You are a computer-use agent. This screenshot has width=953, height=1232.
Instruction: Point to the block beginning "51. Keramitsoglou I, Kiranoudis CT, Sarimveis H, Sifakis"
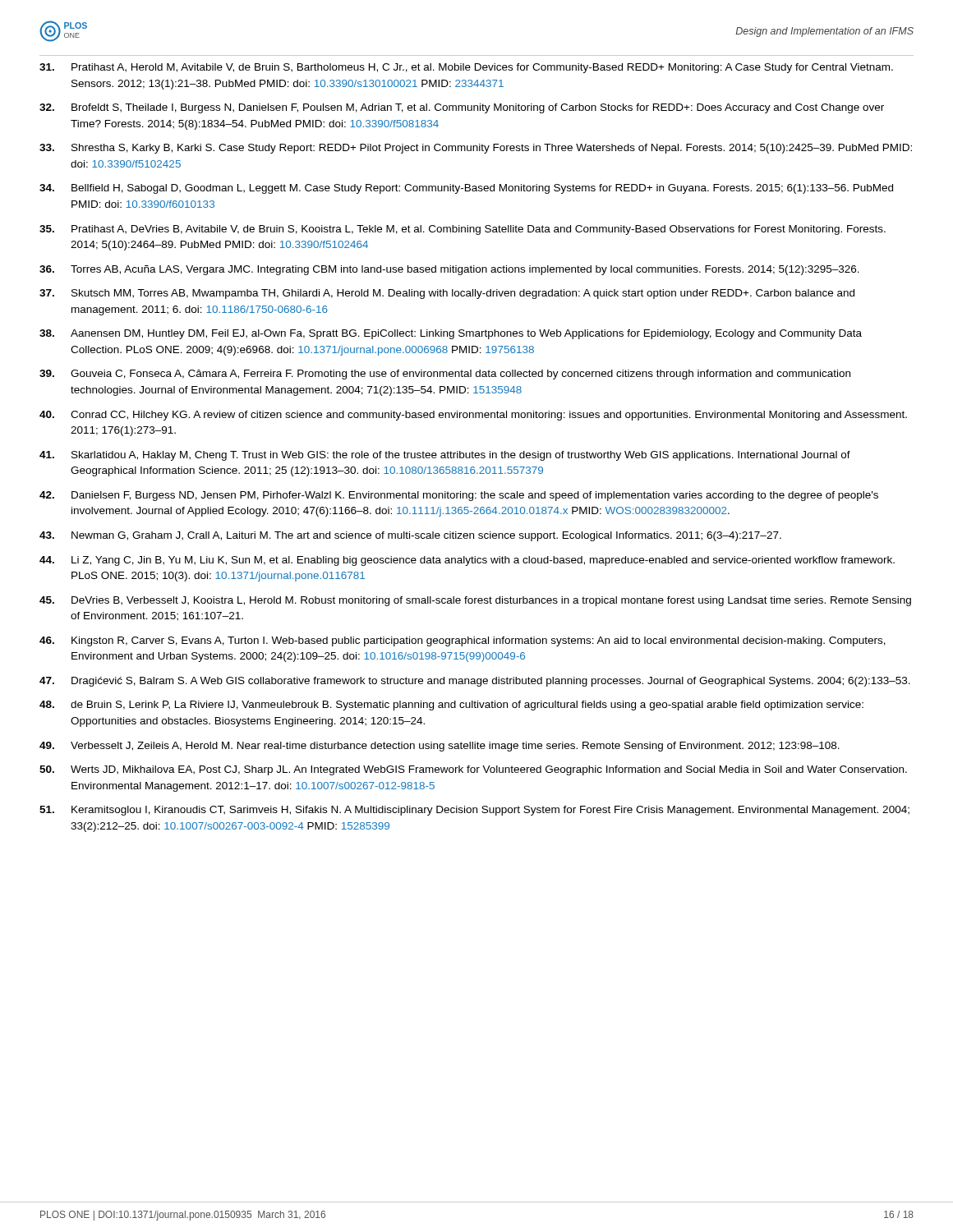[476, 818]
